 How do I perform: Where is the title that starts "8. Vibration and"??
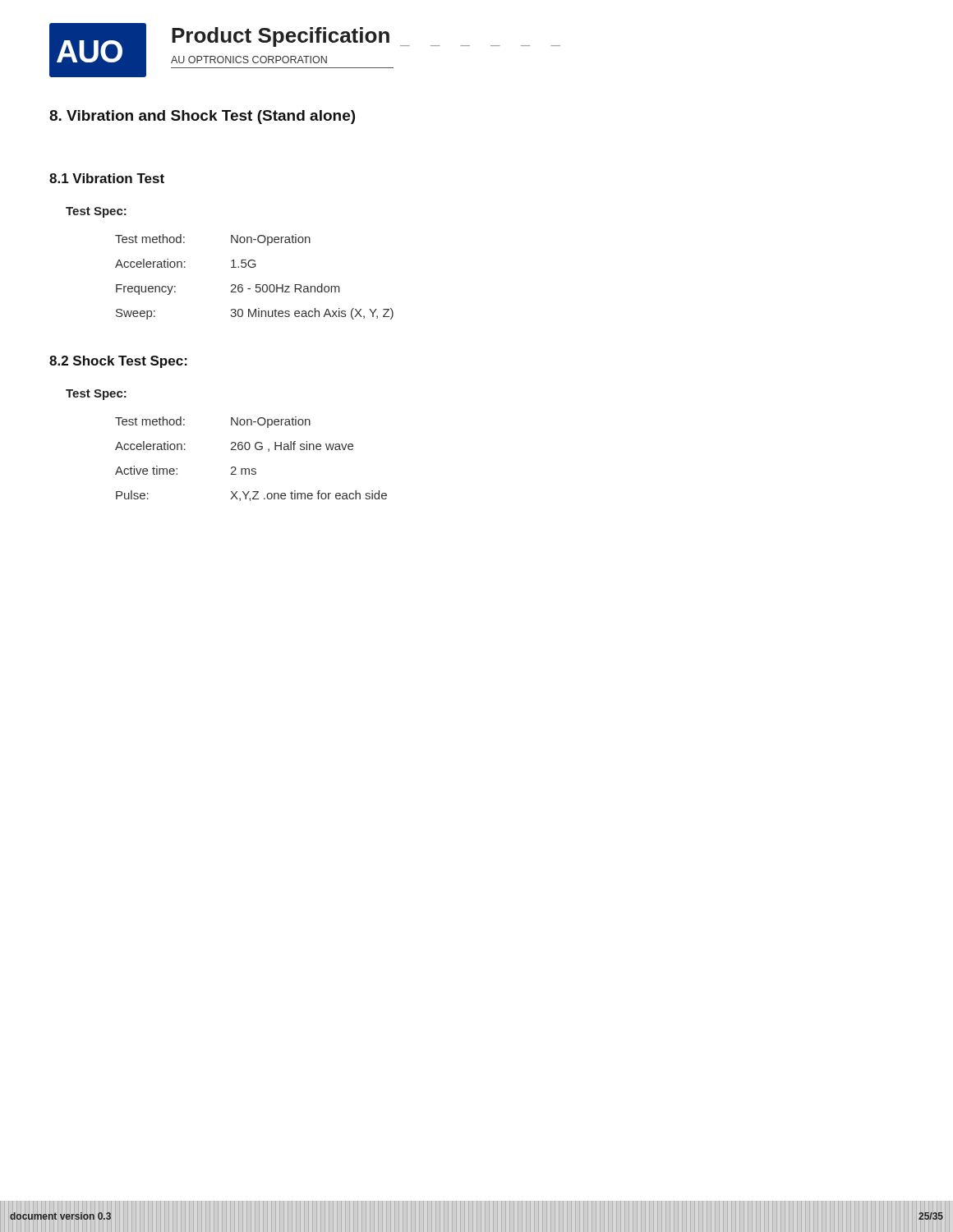(x=203, y=115)
